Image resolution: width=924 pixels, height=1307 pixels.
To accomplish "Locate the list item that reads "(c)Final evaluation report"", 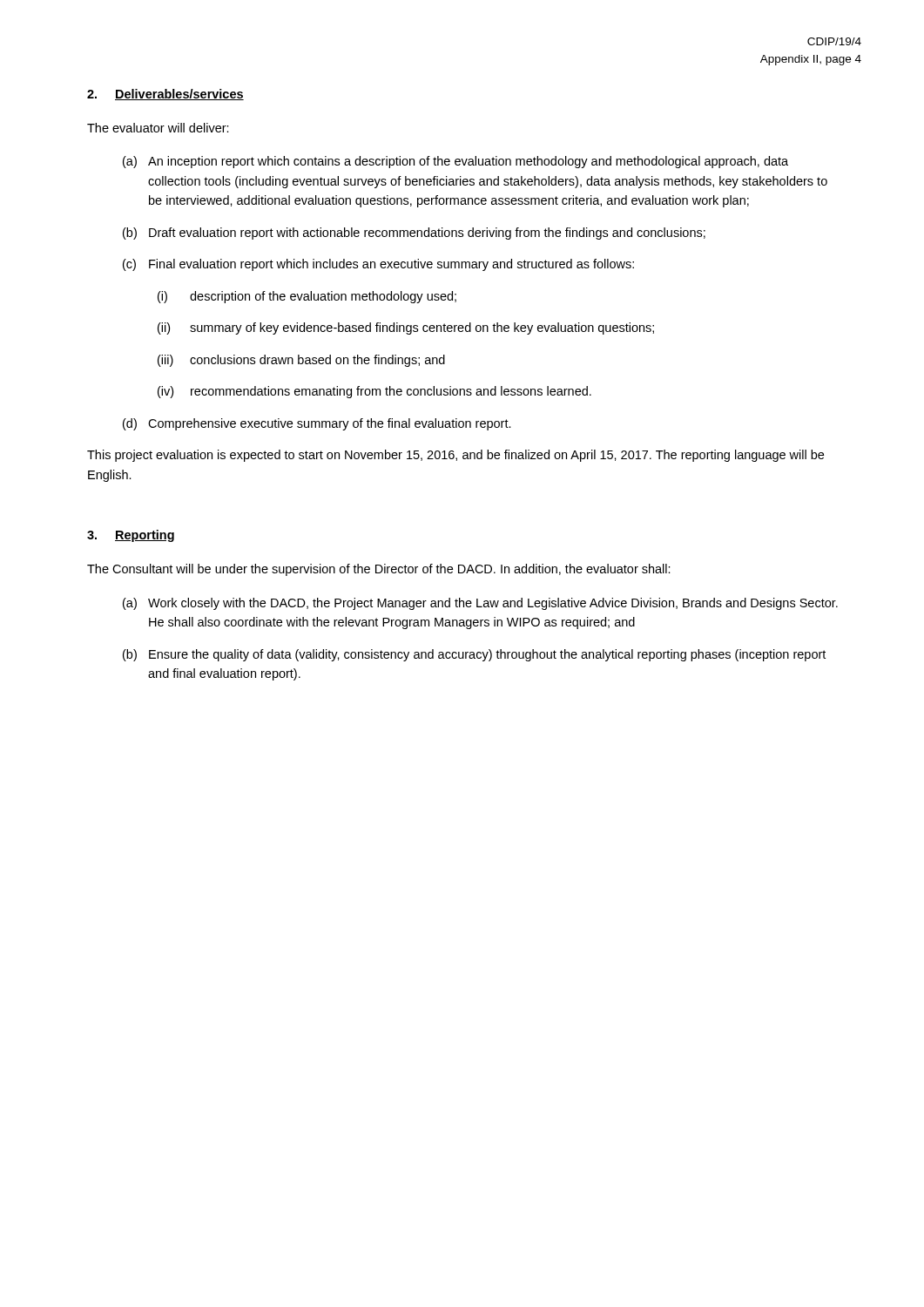I will (x=482, y=265).
